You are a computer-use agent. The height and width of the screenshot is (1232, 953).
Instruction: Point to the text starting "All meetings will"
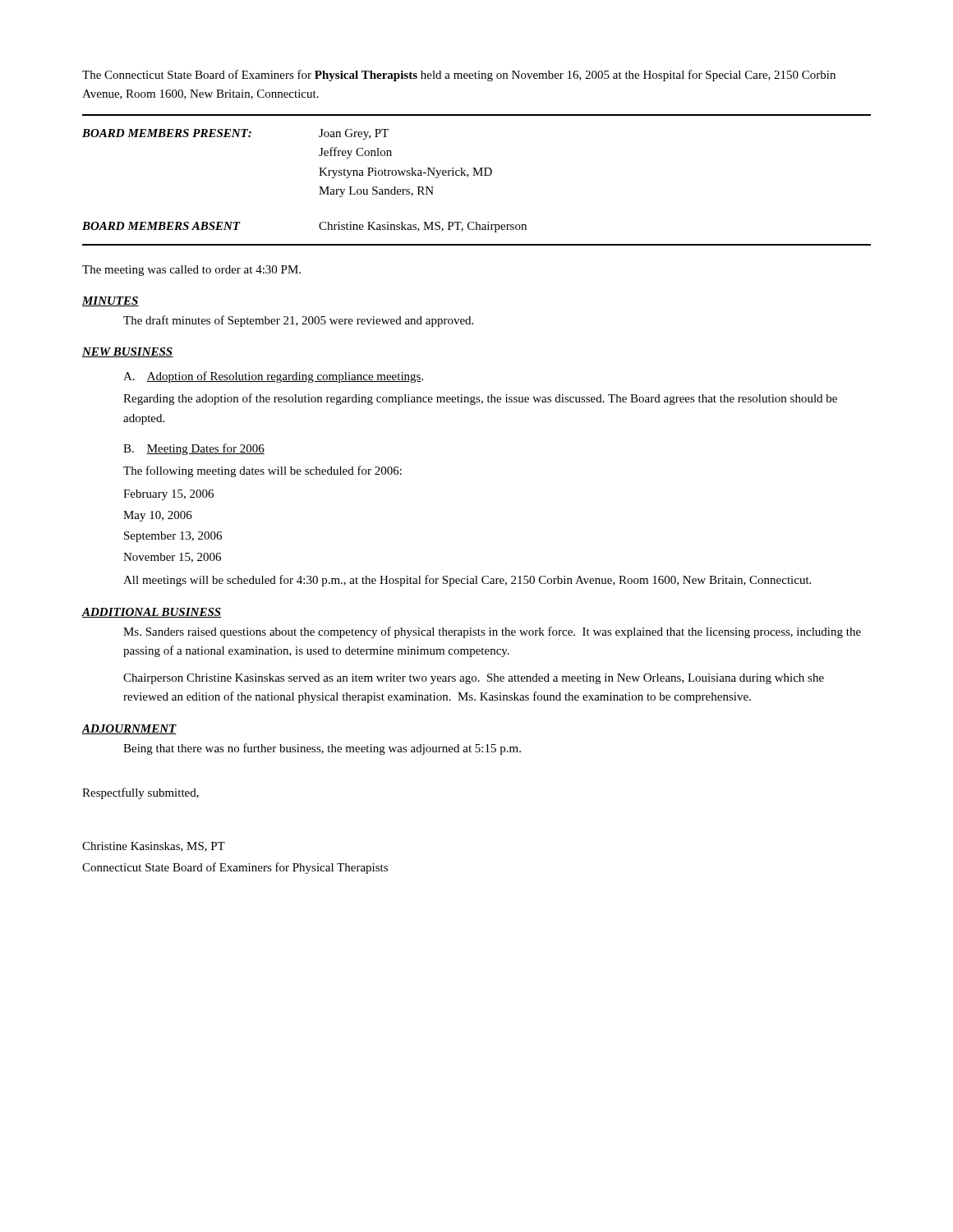(468, 580)
